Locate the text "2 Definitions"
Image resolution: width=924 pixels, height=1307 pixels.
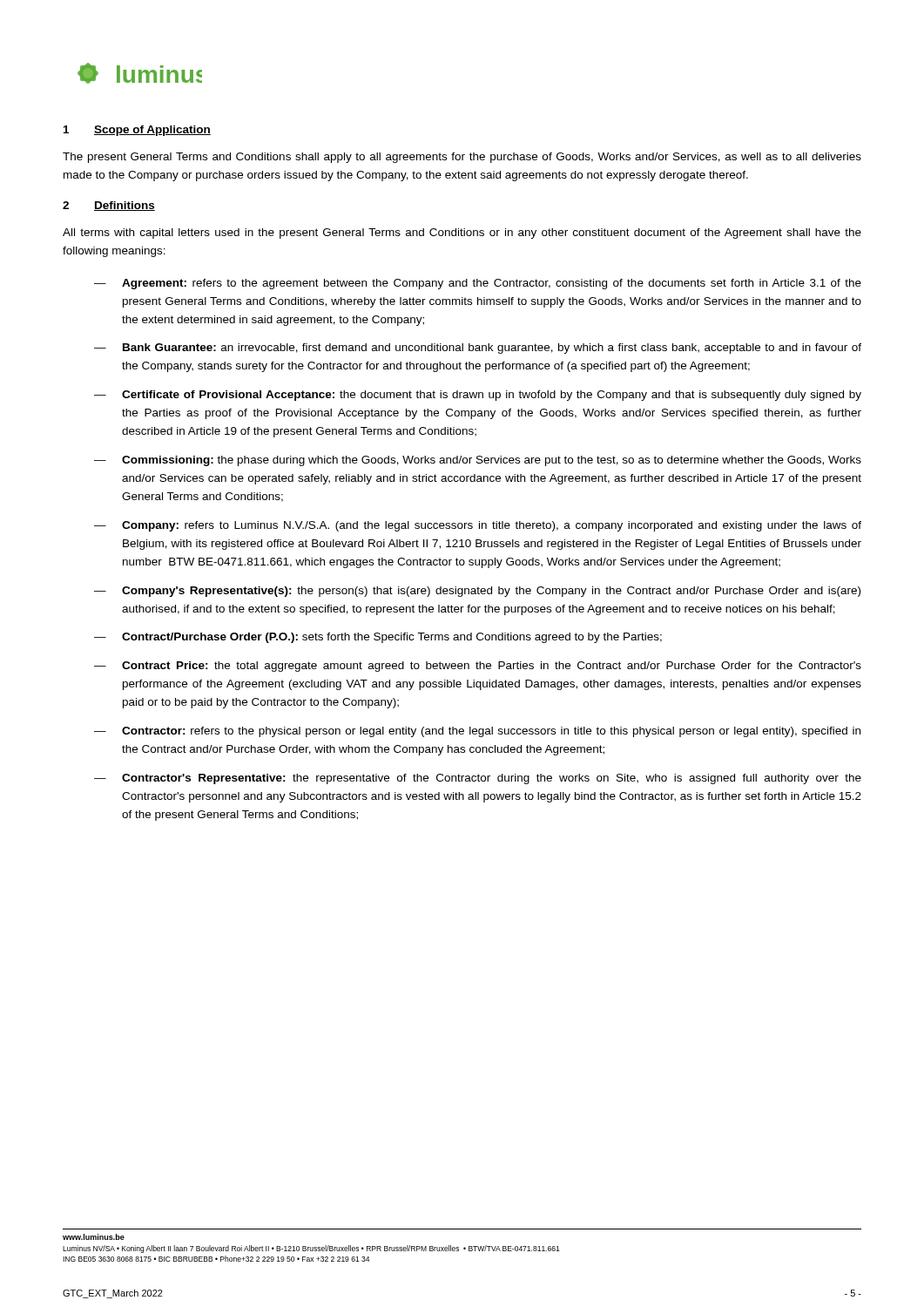point(109,205)
